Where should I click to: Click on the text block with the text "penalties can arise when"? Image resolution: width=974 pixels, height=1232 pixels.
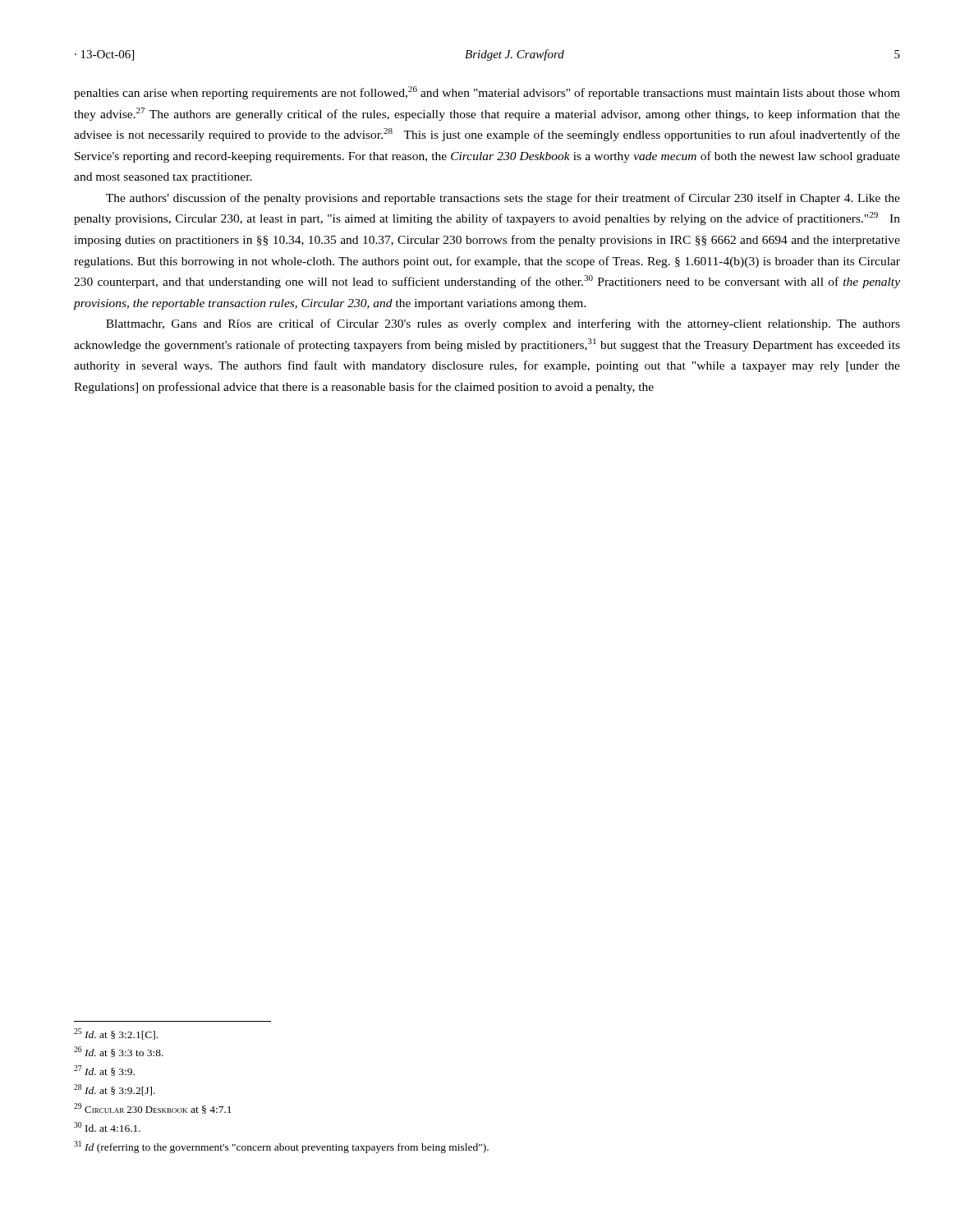click(487, 135)
